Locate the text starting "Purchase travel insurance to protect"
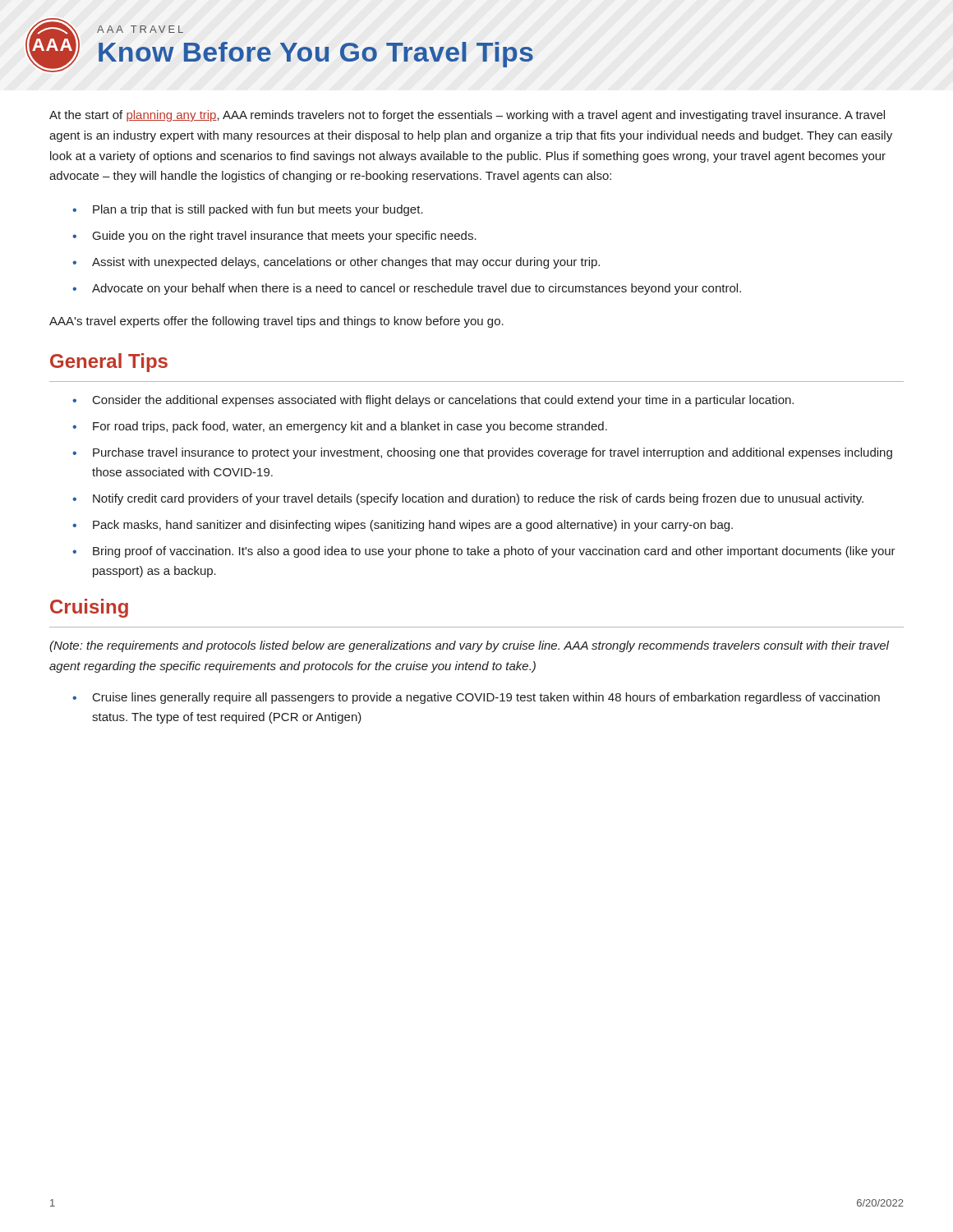 tap(492, 462)
